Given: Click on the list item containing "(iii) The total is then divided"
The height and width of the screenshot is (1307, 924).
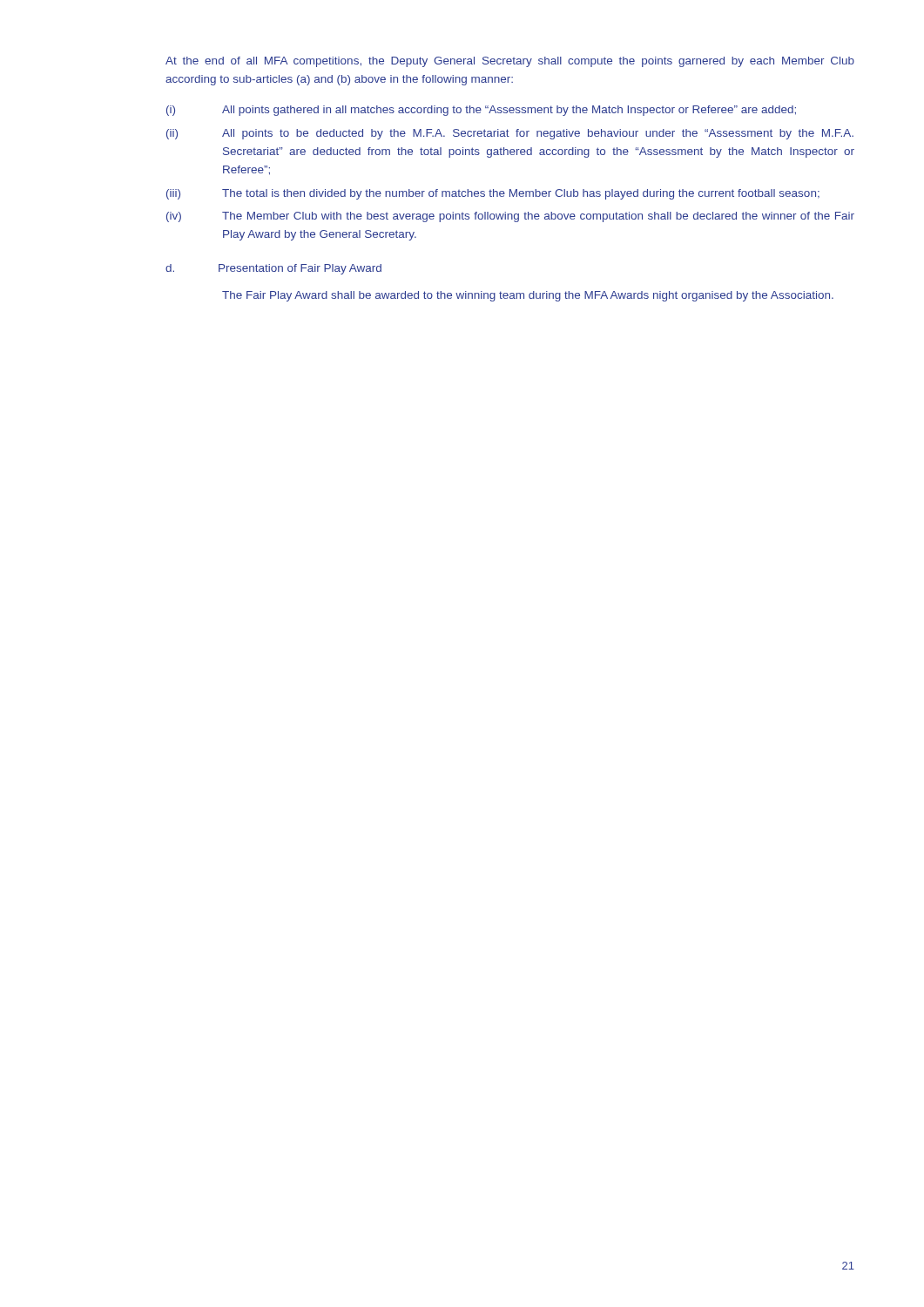Looking at the screenshot, I should coord(510,193).
